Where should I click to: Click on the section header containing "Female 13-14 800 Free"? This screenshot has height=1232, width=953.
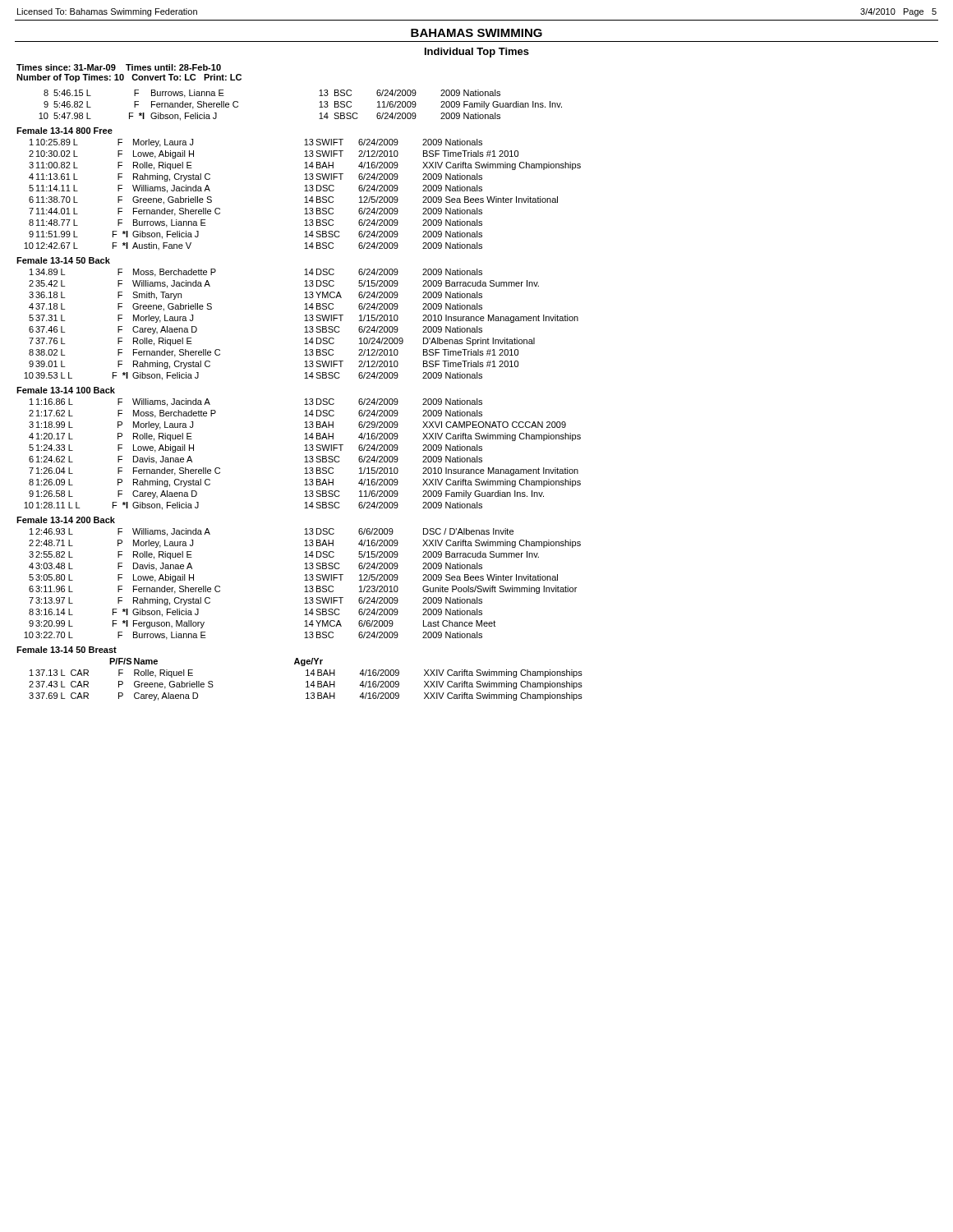click(64, 131)
